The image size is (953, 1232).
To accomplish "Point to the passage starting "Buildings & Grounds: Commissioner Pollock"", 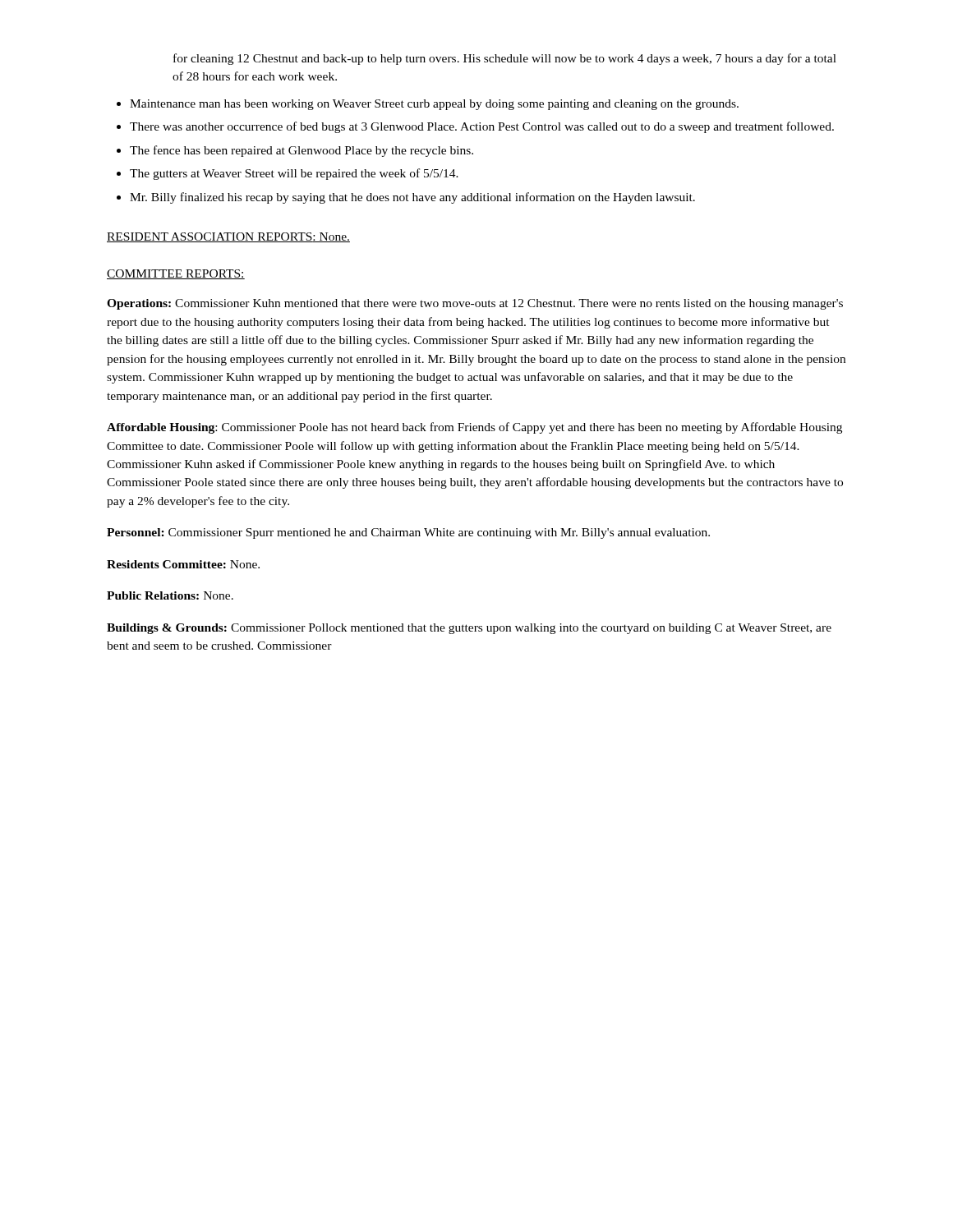I will pyautogui.click(x=469, y=636).
